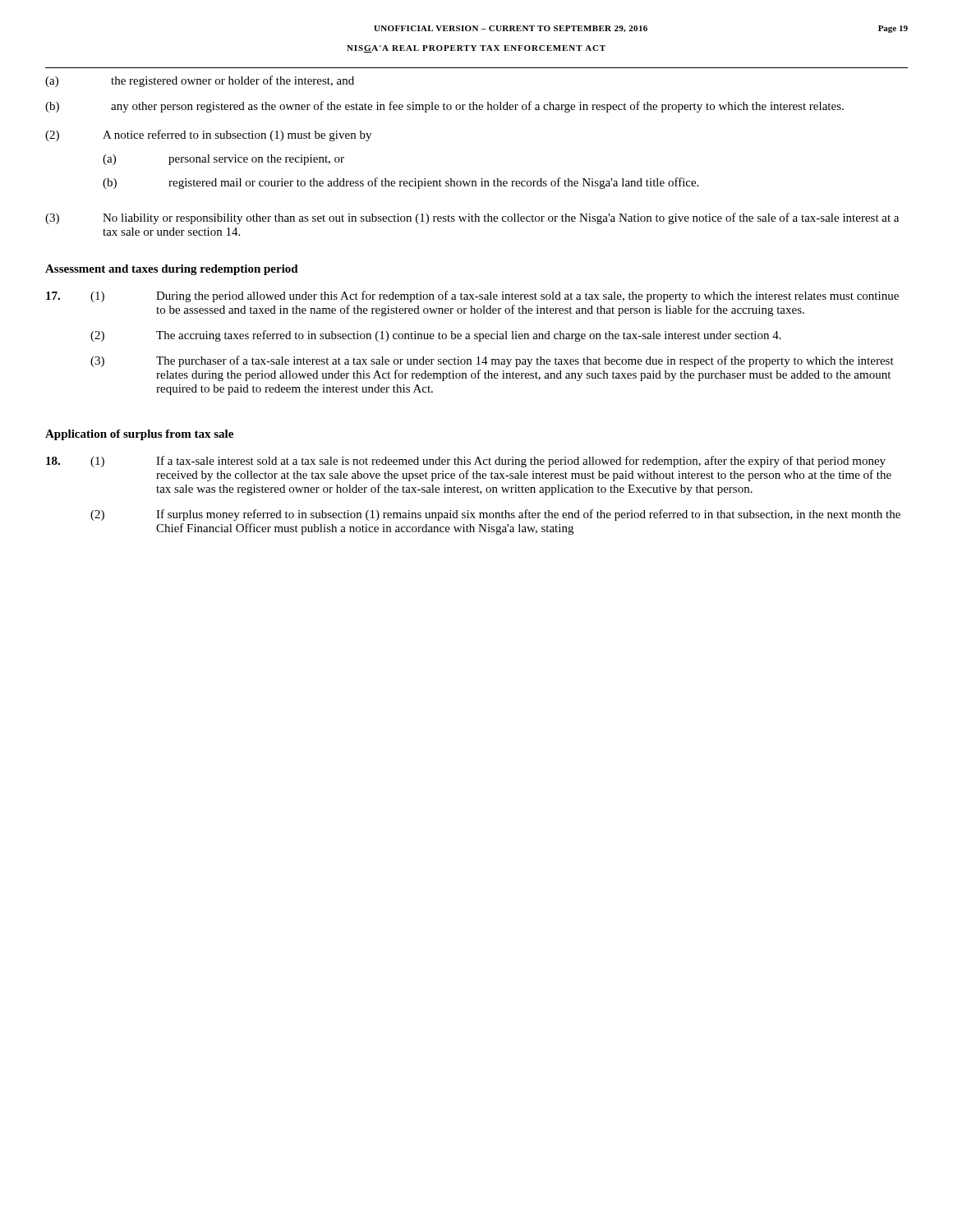This screenshot has height=1232, width=953.
Task: Select the block starting "(1) If a tax-sale interest sold at a"
Action: click(x=476, y=501)
